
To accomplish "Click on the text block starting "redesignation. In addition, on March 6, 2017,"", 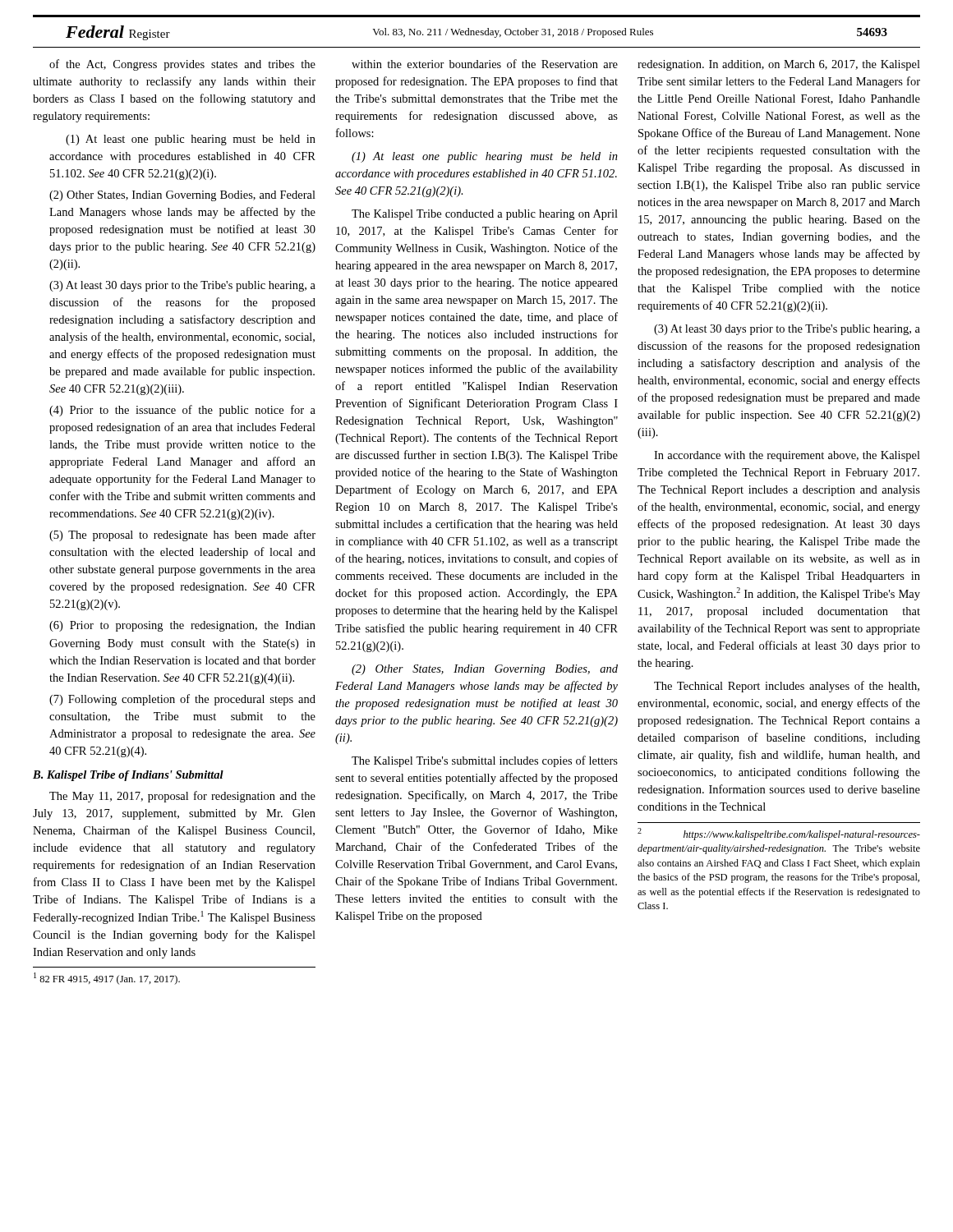I will click(779, 185).
